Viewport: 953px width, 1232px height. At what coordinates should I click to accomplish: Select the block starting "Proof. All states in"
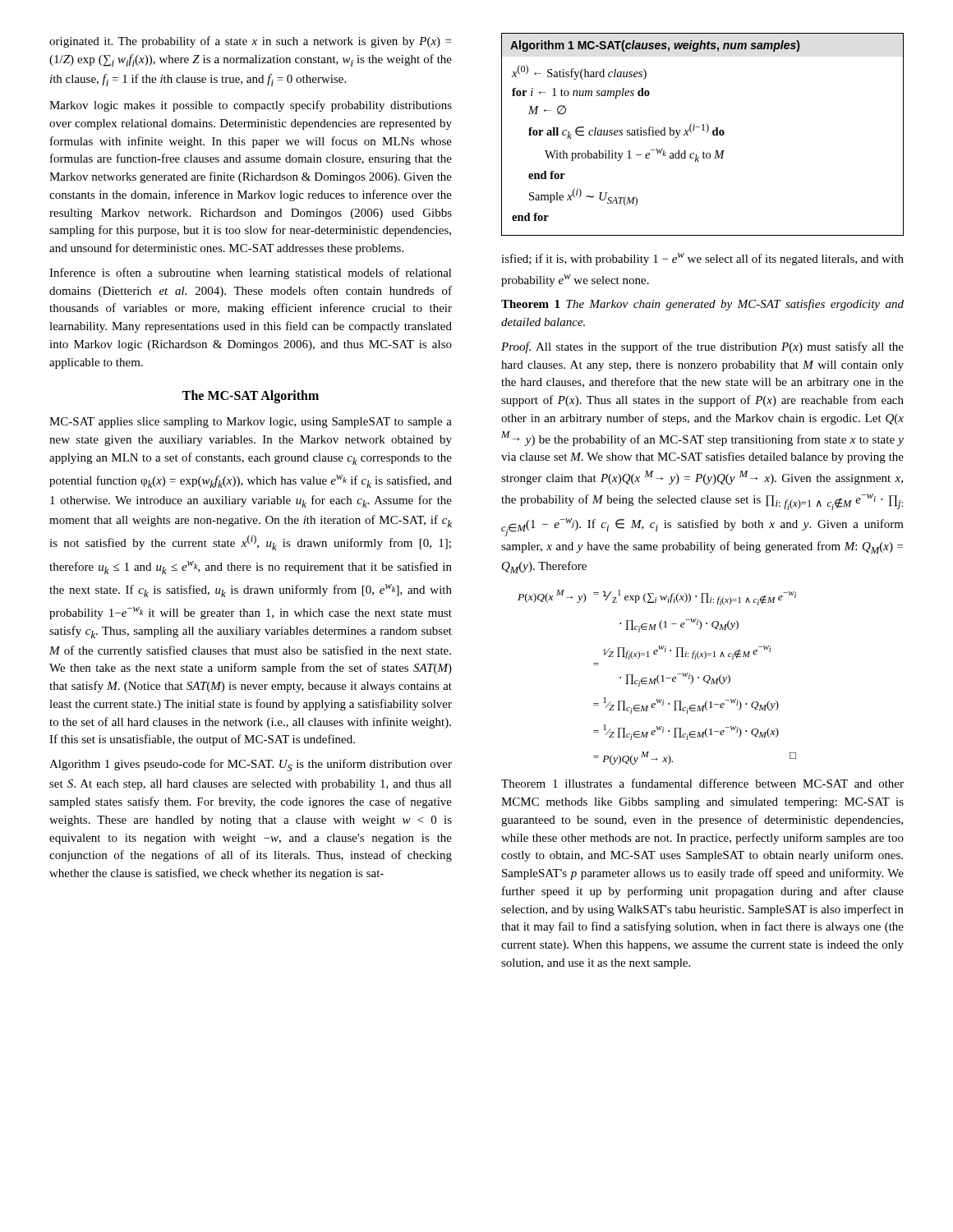point(702,458)
